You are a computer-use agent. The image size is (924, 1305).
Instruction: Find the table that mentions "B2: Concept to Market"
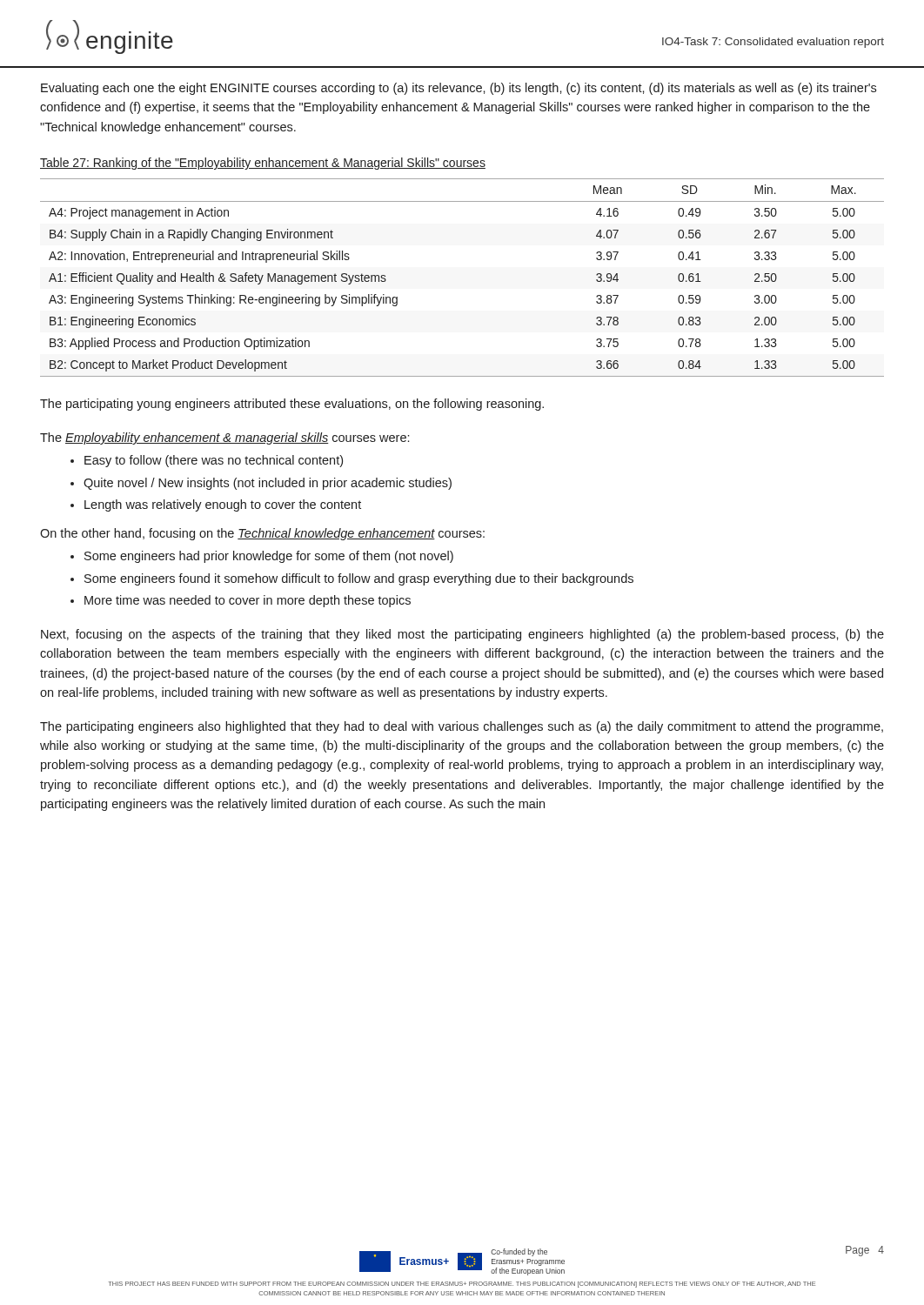tap(462, 278)
